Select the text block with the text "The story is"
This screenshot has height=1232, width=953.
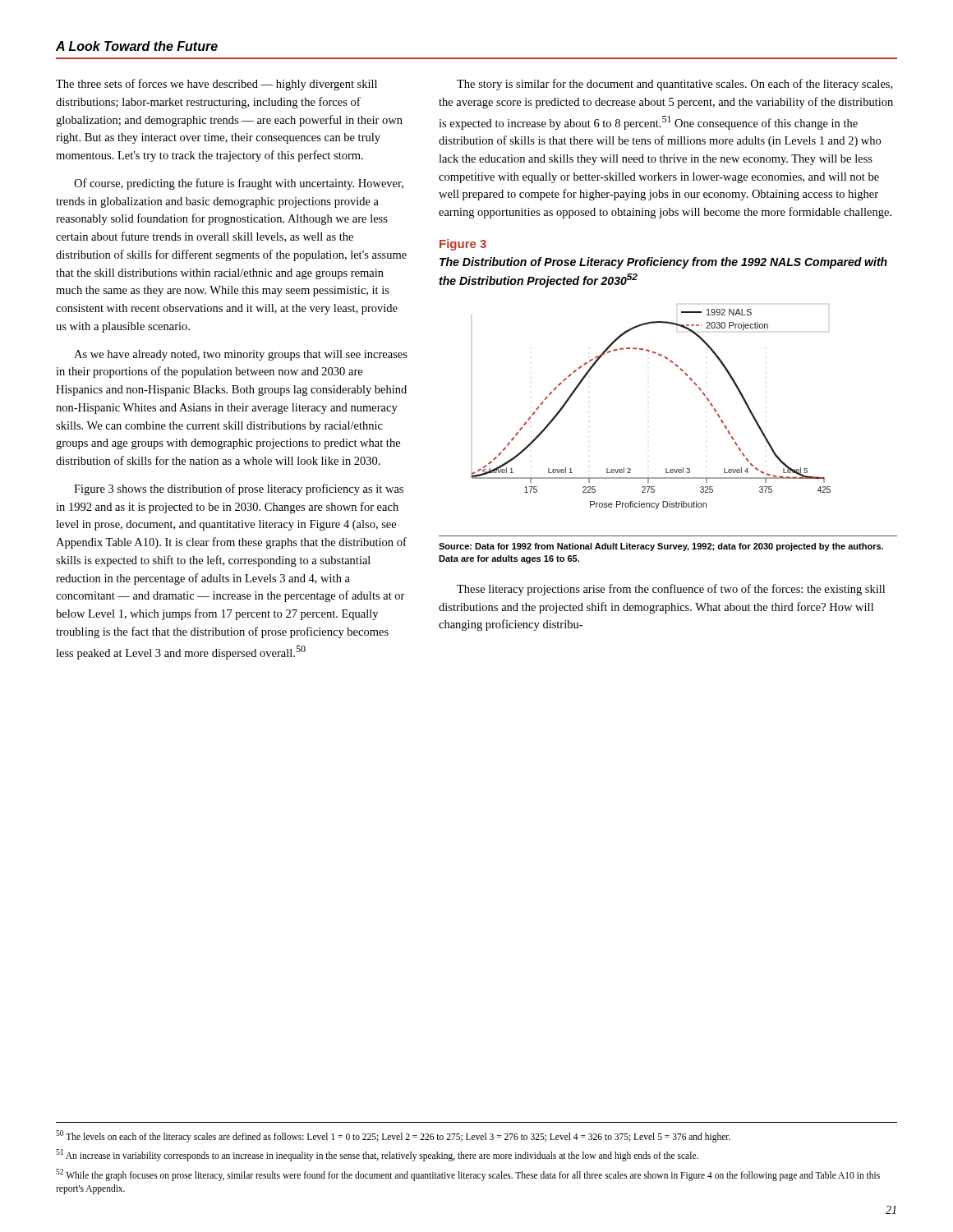(668, 149)
